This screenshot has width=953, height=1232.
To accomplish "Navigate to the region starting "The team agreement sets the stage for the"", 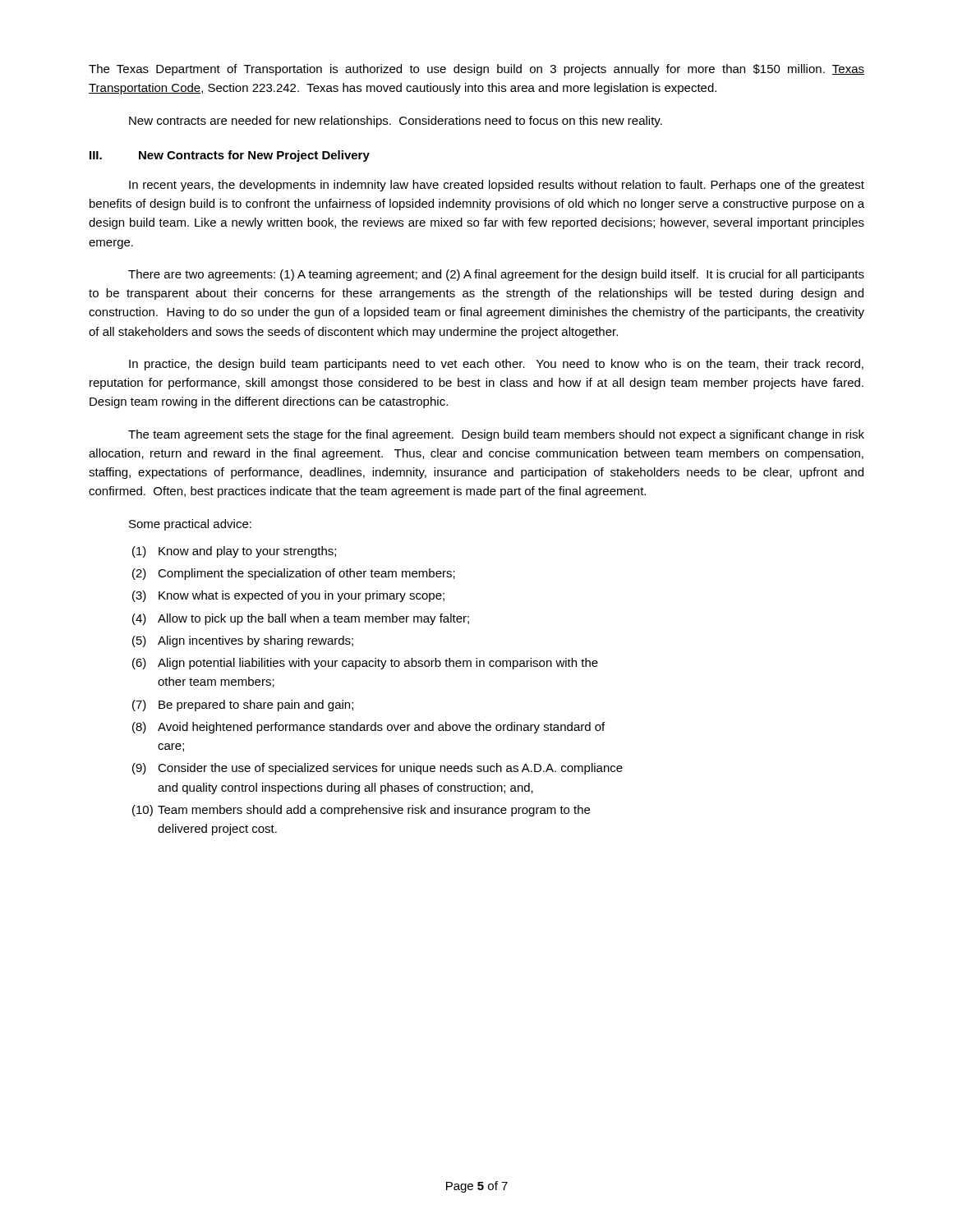I will pyautogui.click(x=476, y=462).
